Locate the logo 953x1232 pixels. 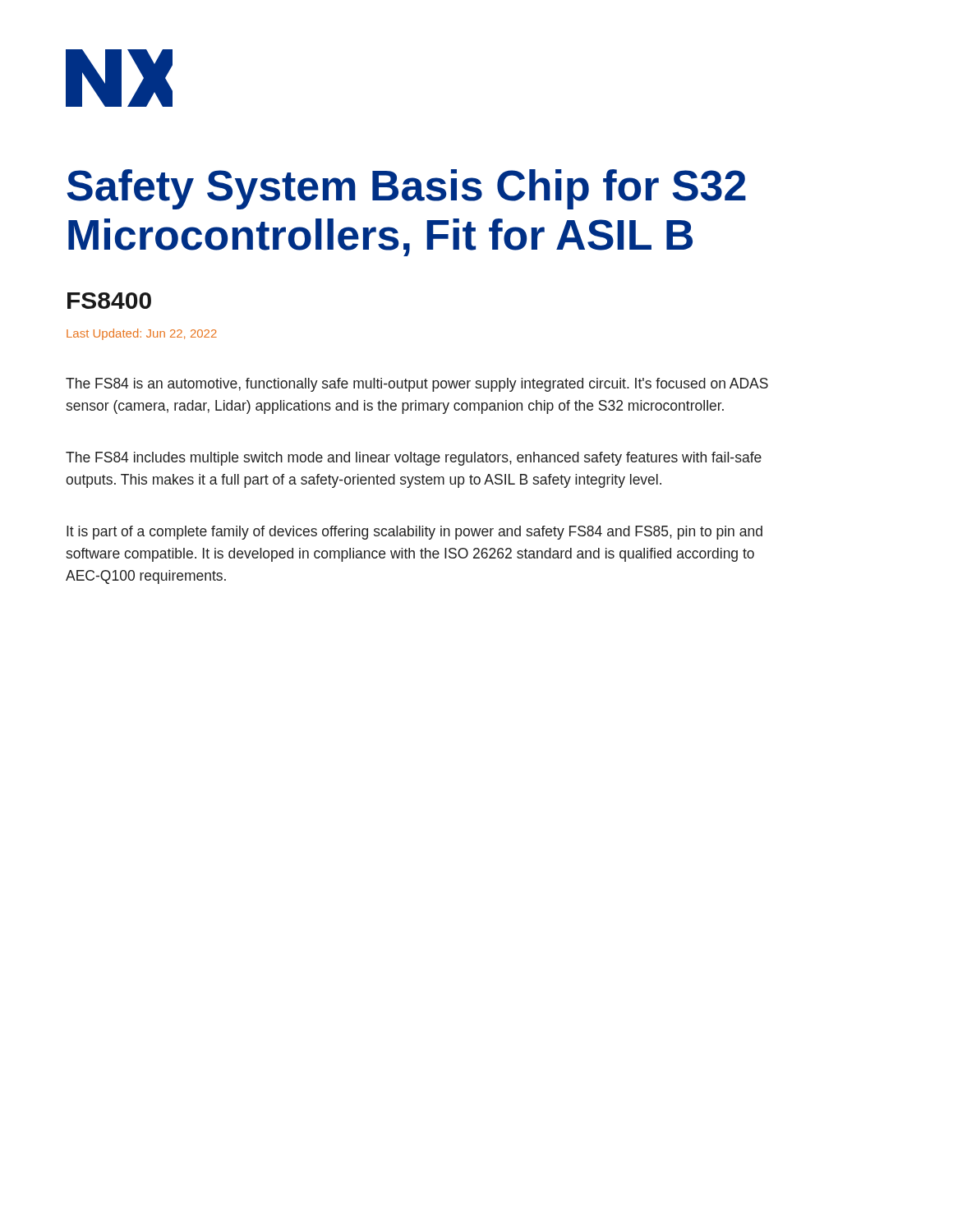pos(476,86)
